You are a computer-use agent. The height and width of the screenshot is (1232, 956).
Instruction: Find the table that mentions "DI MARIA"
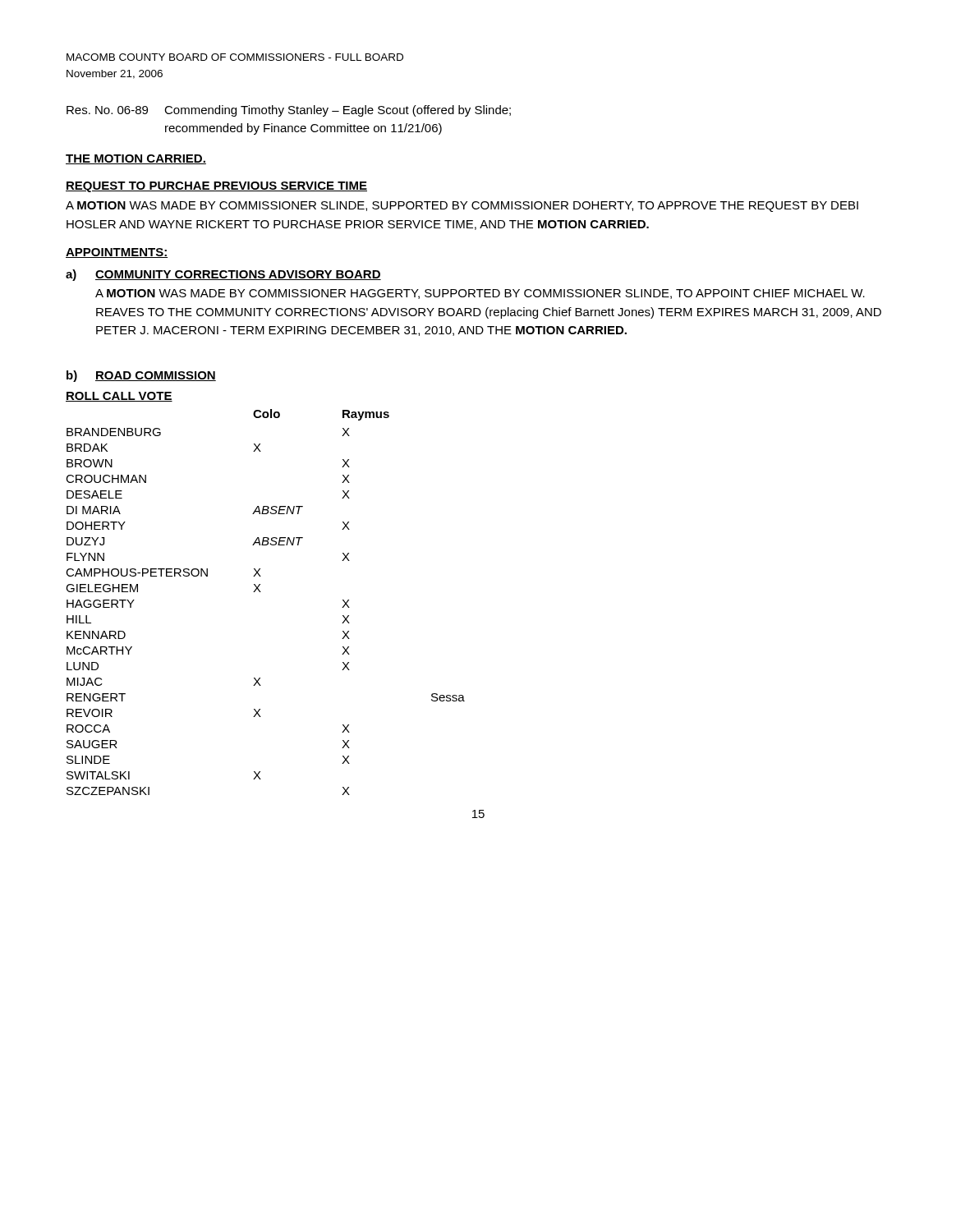[x=478, y=602]
